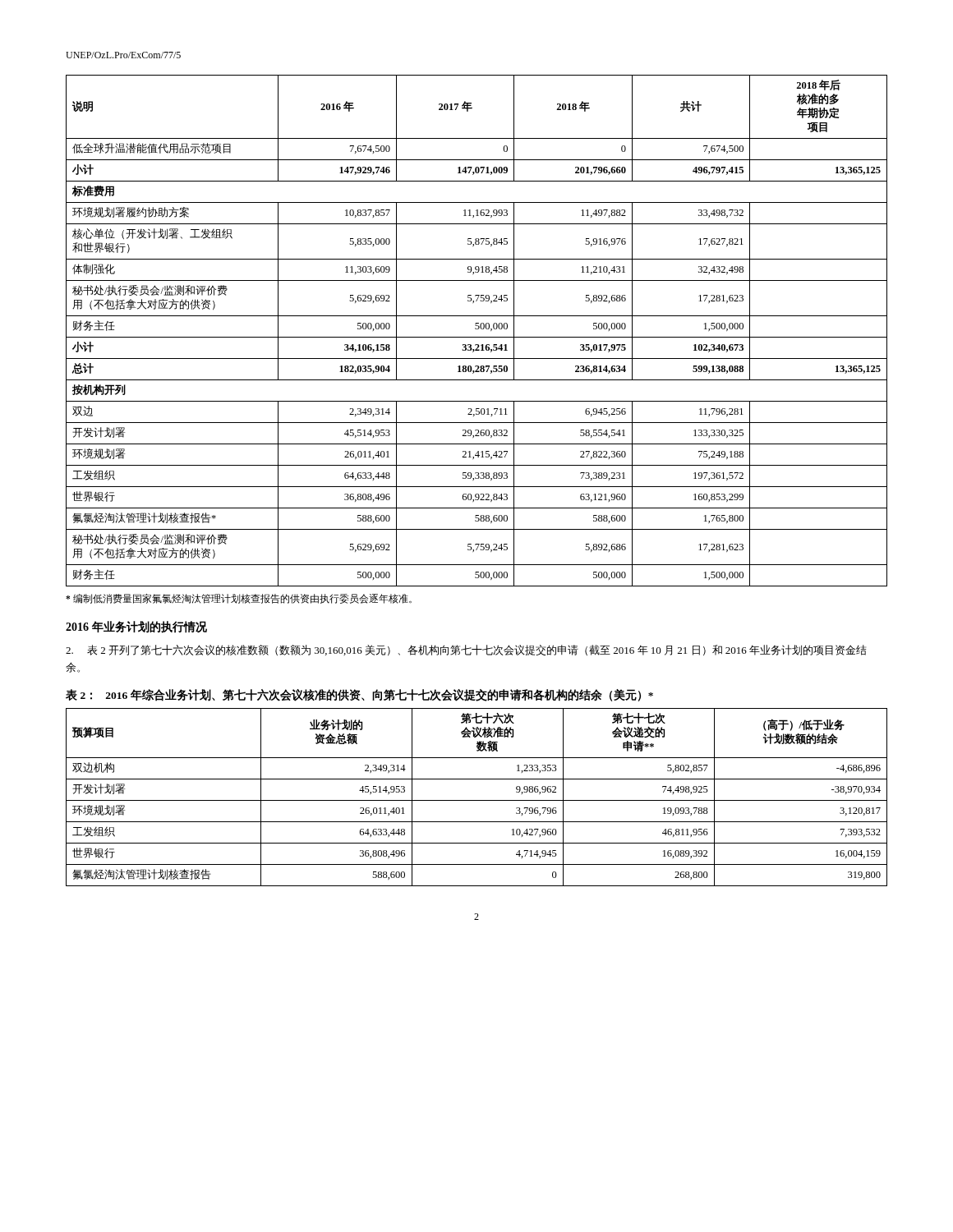This screenshot has width=953, height=1232.
Task: Select the block starting "表 2： 2016"
Action: [x=360, y=695]
